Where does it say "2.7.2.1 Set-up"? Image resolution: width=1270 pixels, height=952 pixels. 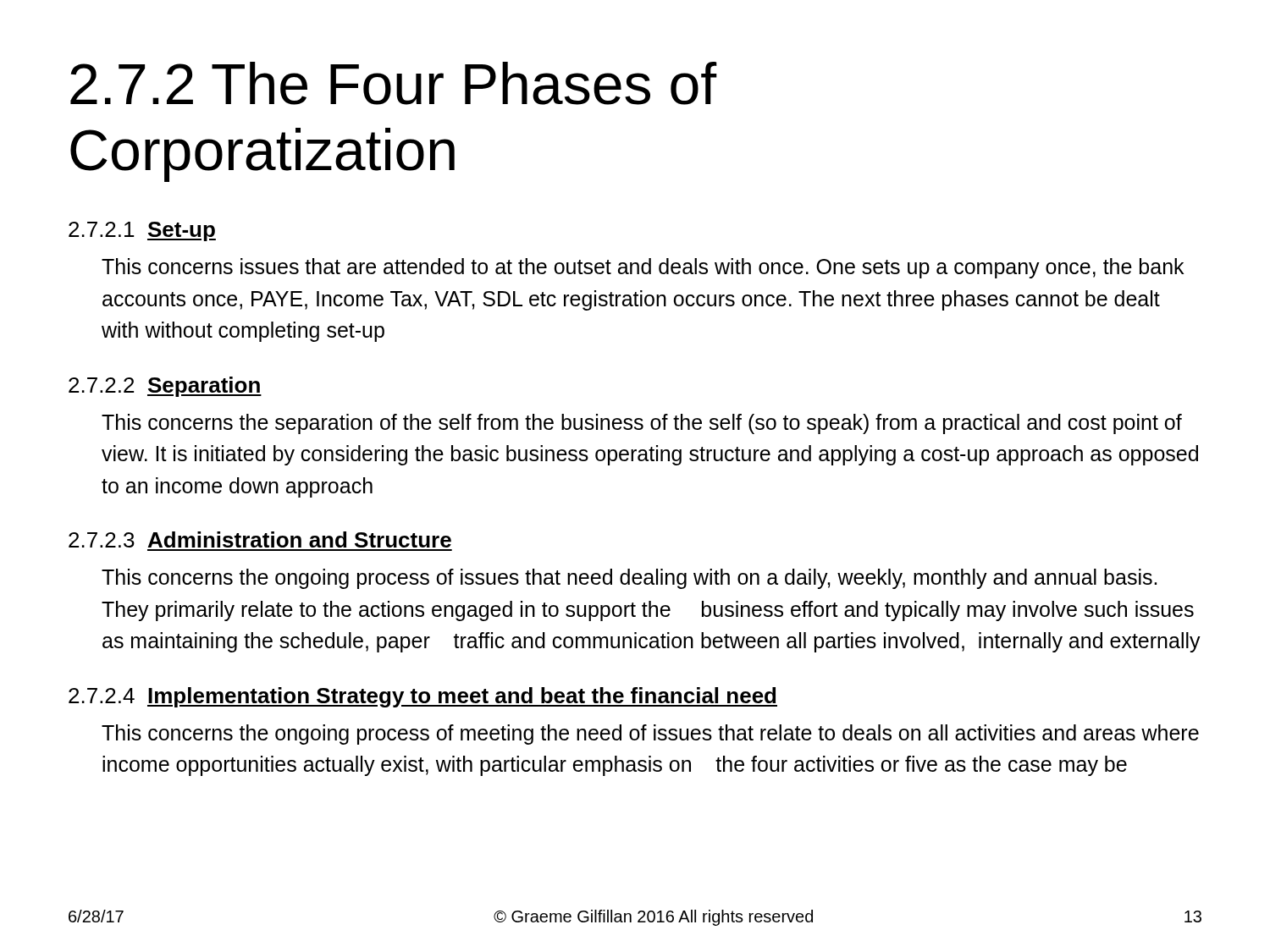pyautogui.click(x=142, y=230)
